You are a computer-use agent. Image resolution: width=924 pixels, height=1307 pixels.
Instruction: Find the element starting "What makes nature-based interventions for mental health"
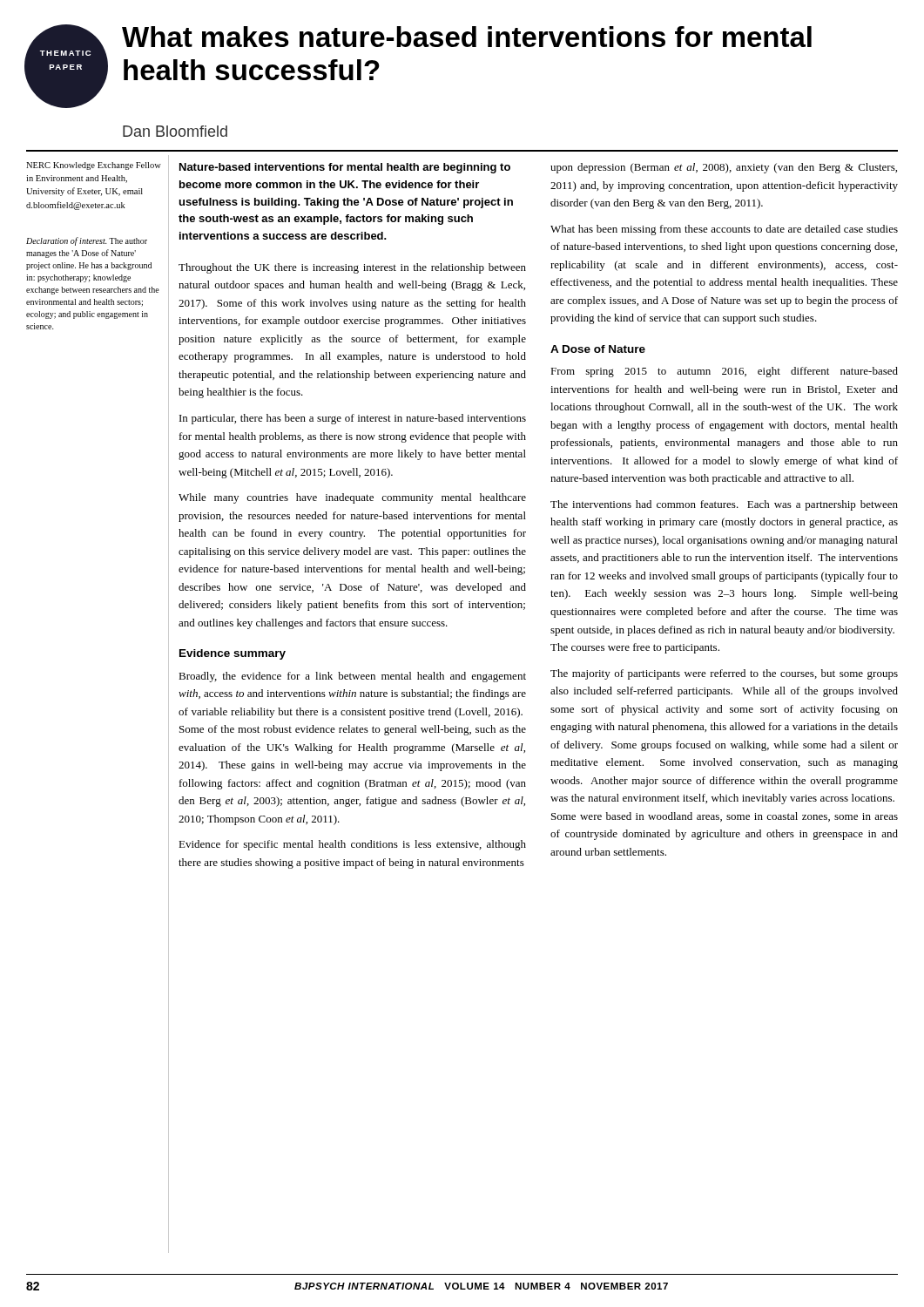[468, 54]
